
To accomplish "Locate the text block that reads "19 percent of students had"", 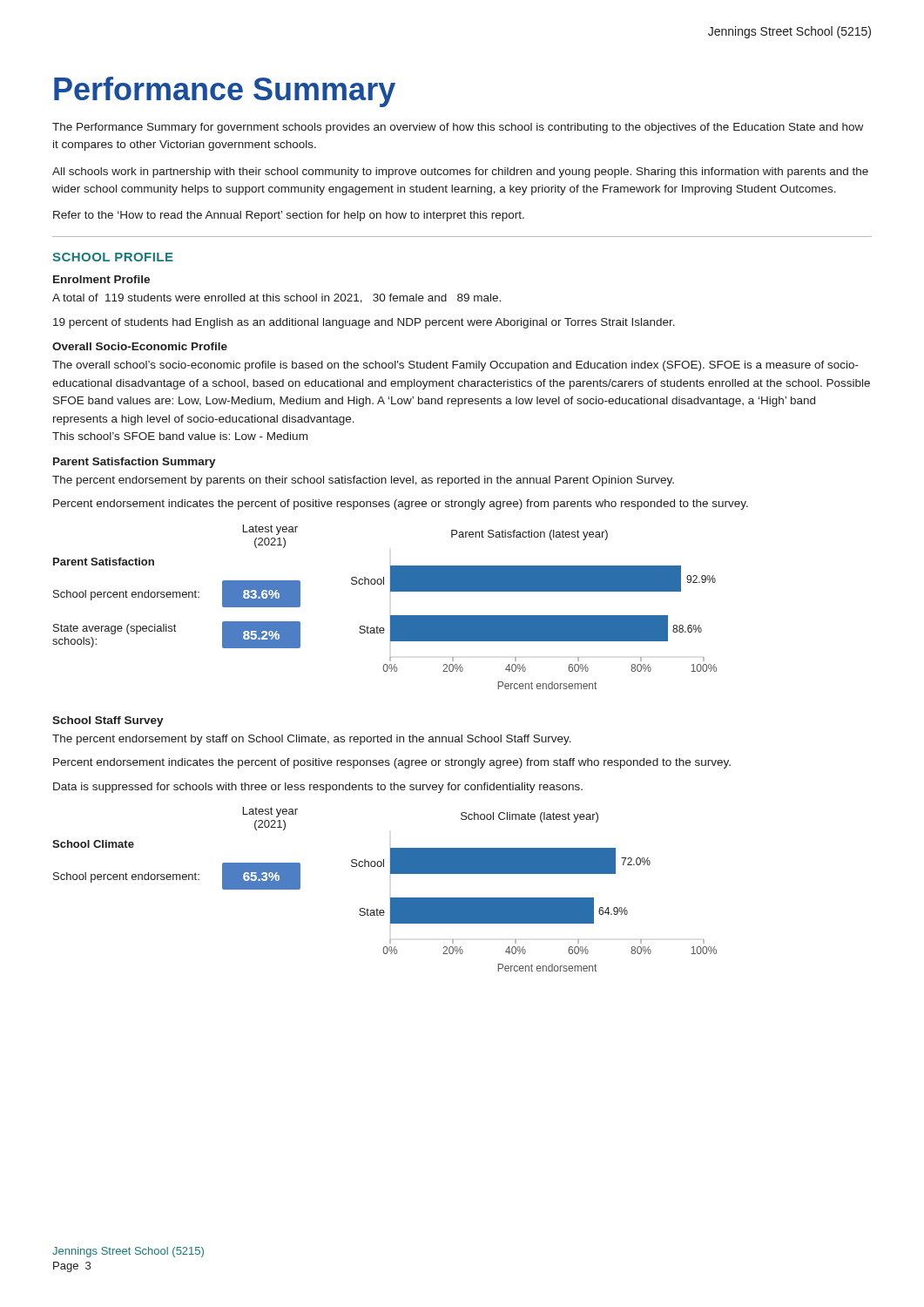I will coord(364,322).
